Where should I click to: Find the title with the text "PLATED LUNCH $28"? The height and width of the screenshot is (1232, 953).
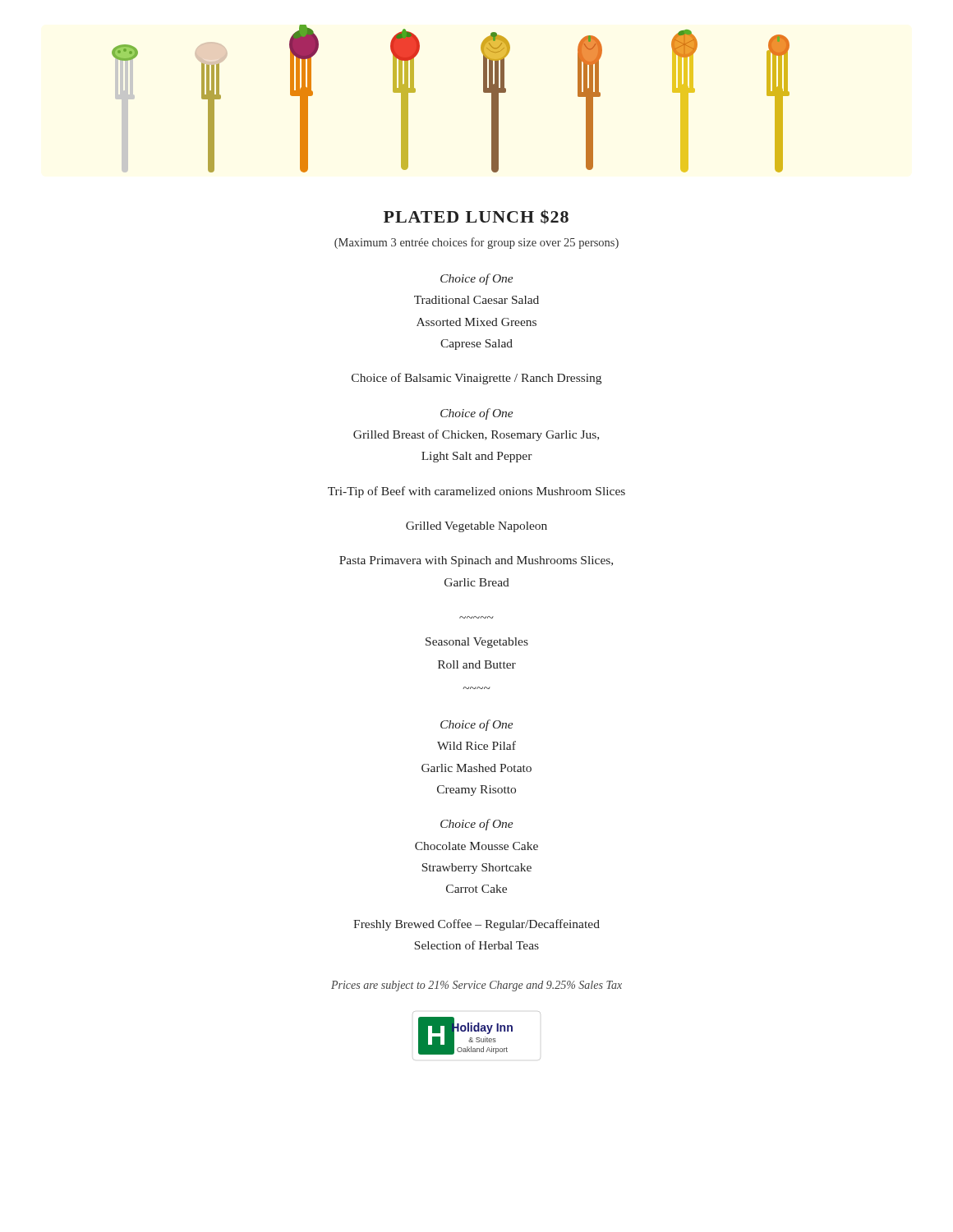click(476, 216)
